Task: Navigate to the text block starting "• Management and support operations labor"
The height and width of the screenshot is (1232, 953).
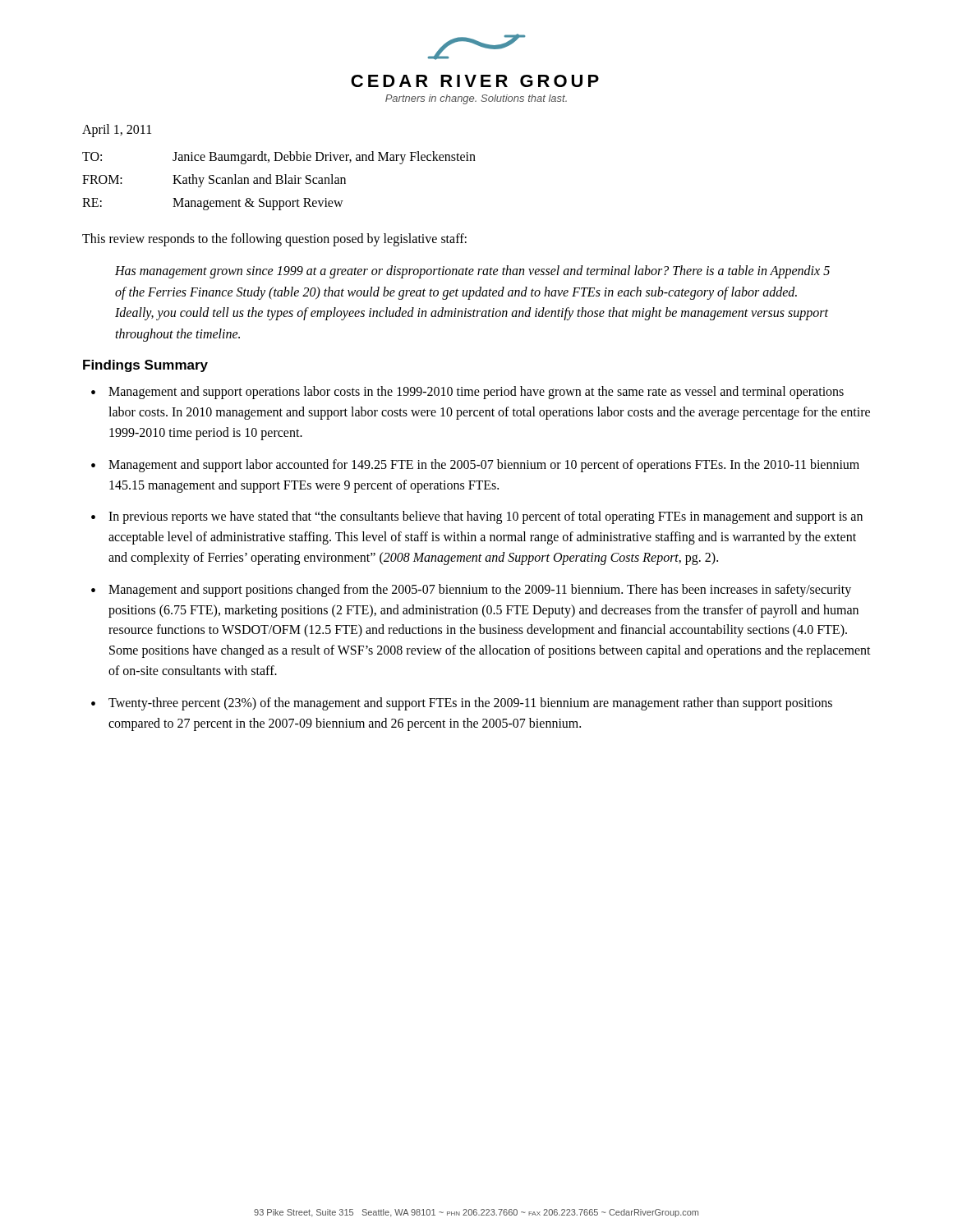Action: [481, 413]
